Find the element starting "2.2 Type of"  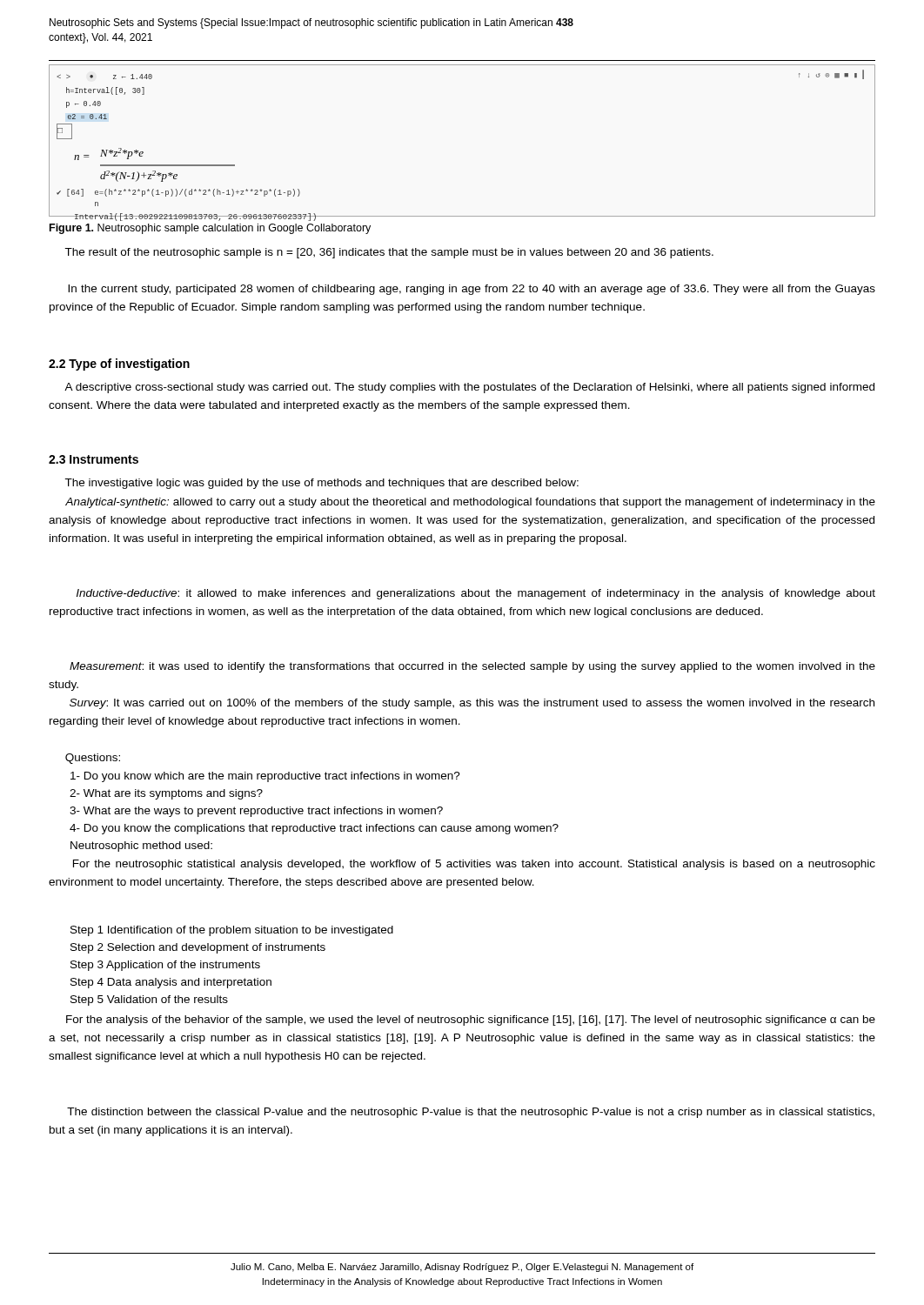coord(119,364)
